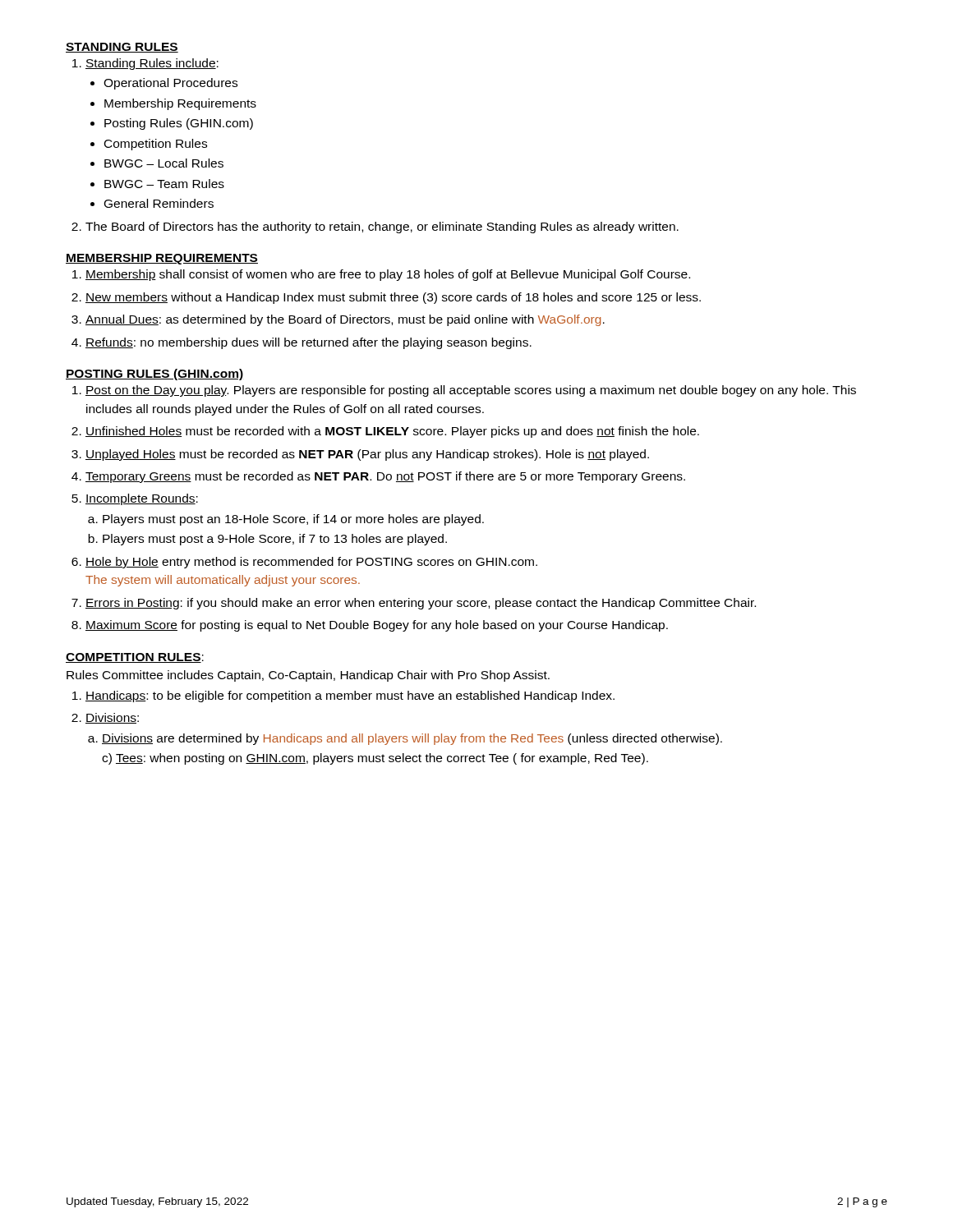Locate the section header that reads "COMPETITION RULES:"
The width and height of the screenshot is (953, 1232).
tap(135, 656)
